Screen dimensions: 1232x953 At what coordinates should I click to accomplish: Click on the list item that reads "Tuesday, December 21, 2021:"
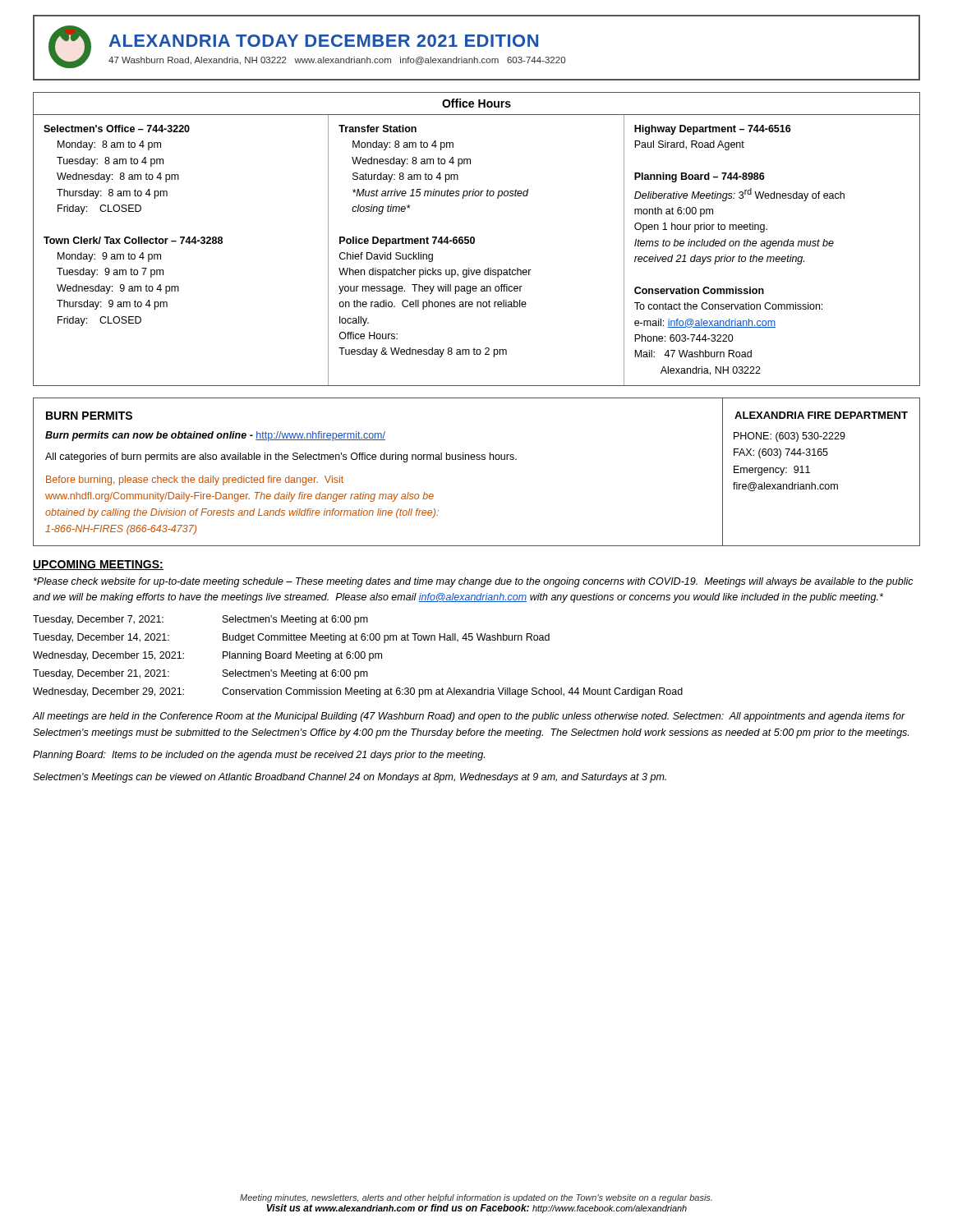(101, 674)
